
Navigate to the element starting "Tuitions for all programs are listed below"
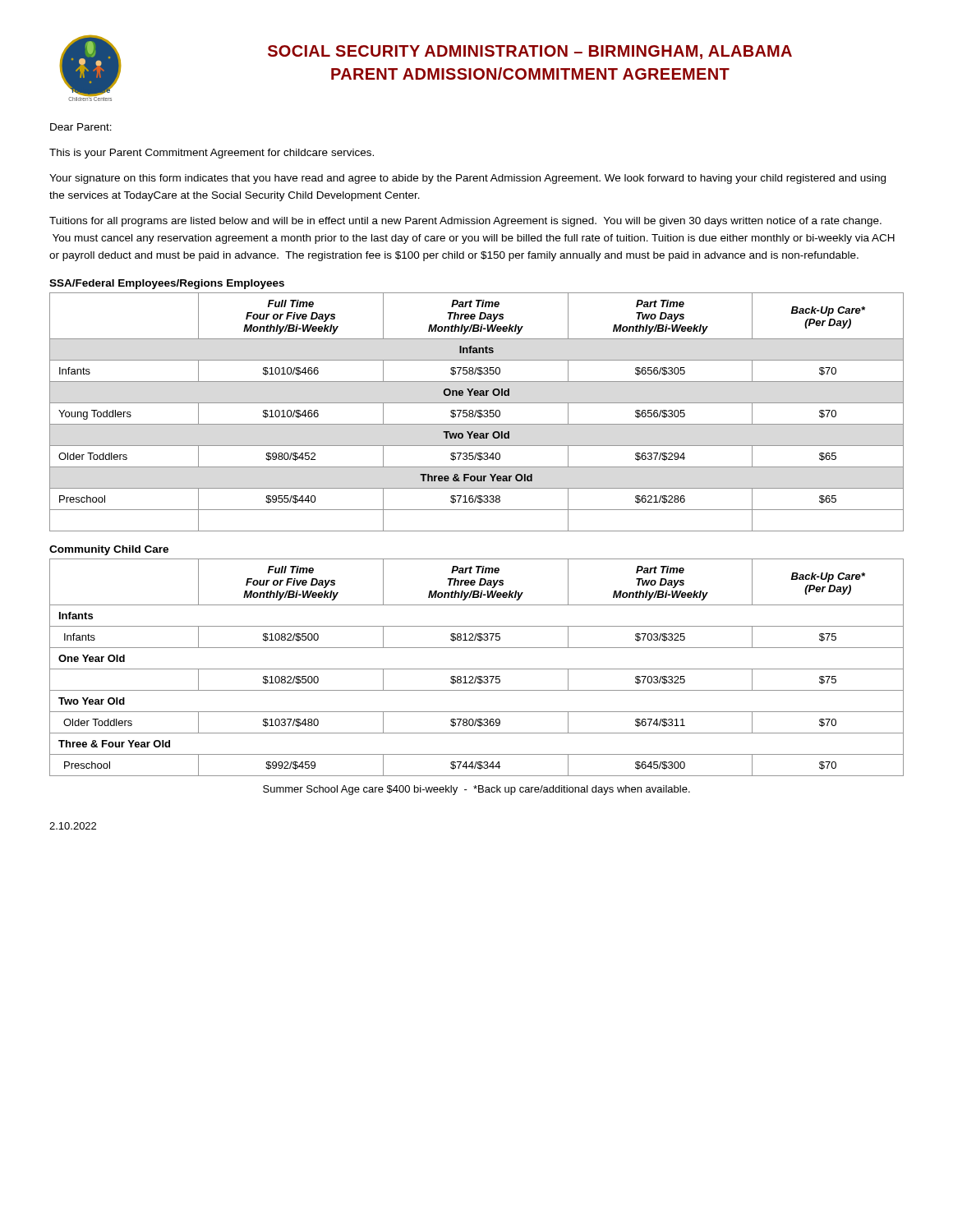[472, 237]
